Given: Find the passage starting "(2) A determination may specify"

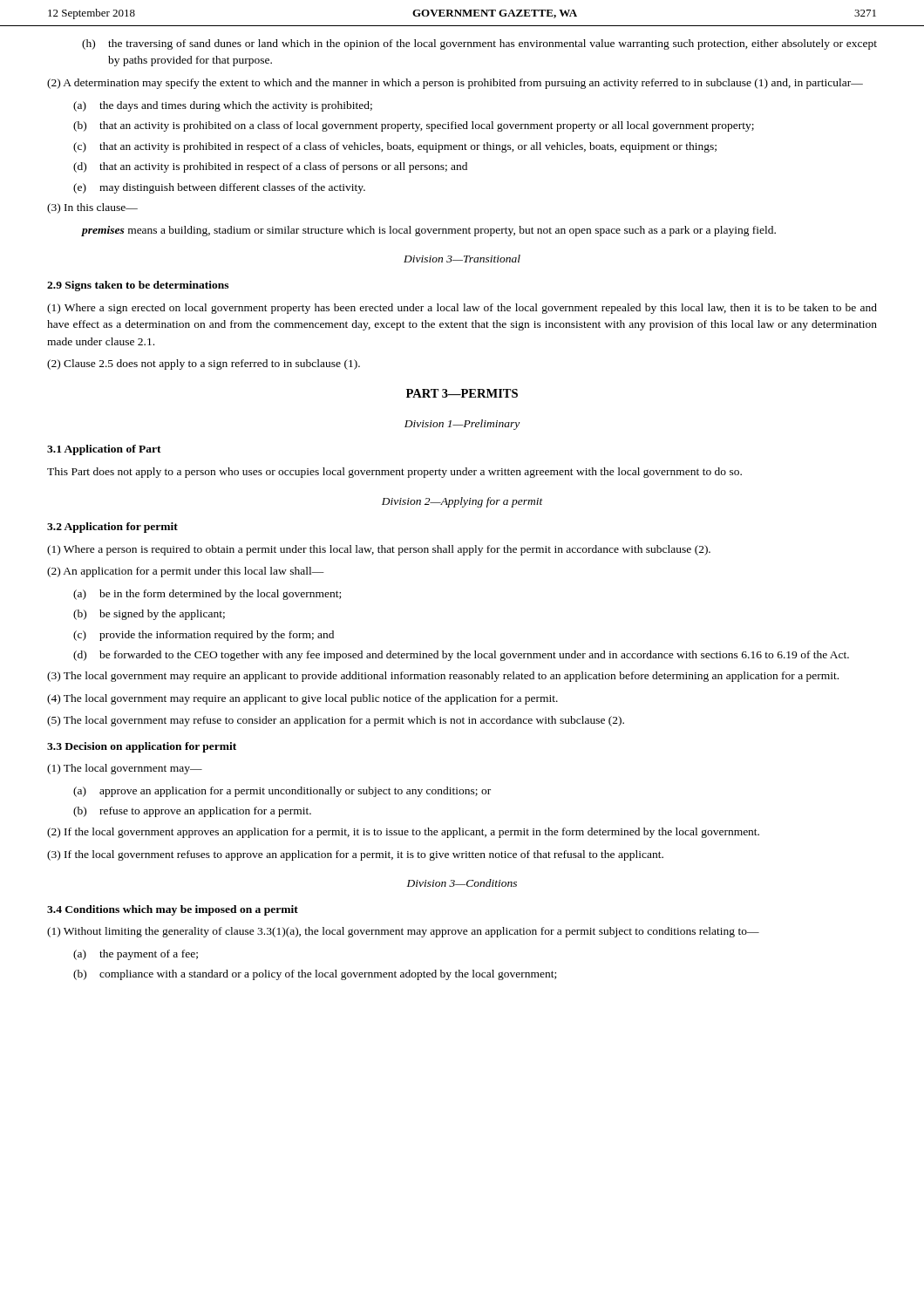Looking at the screenshot, I should 455,82.
